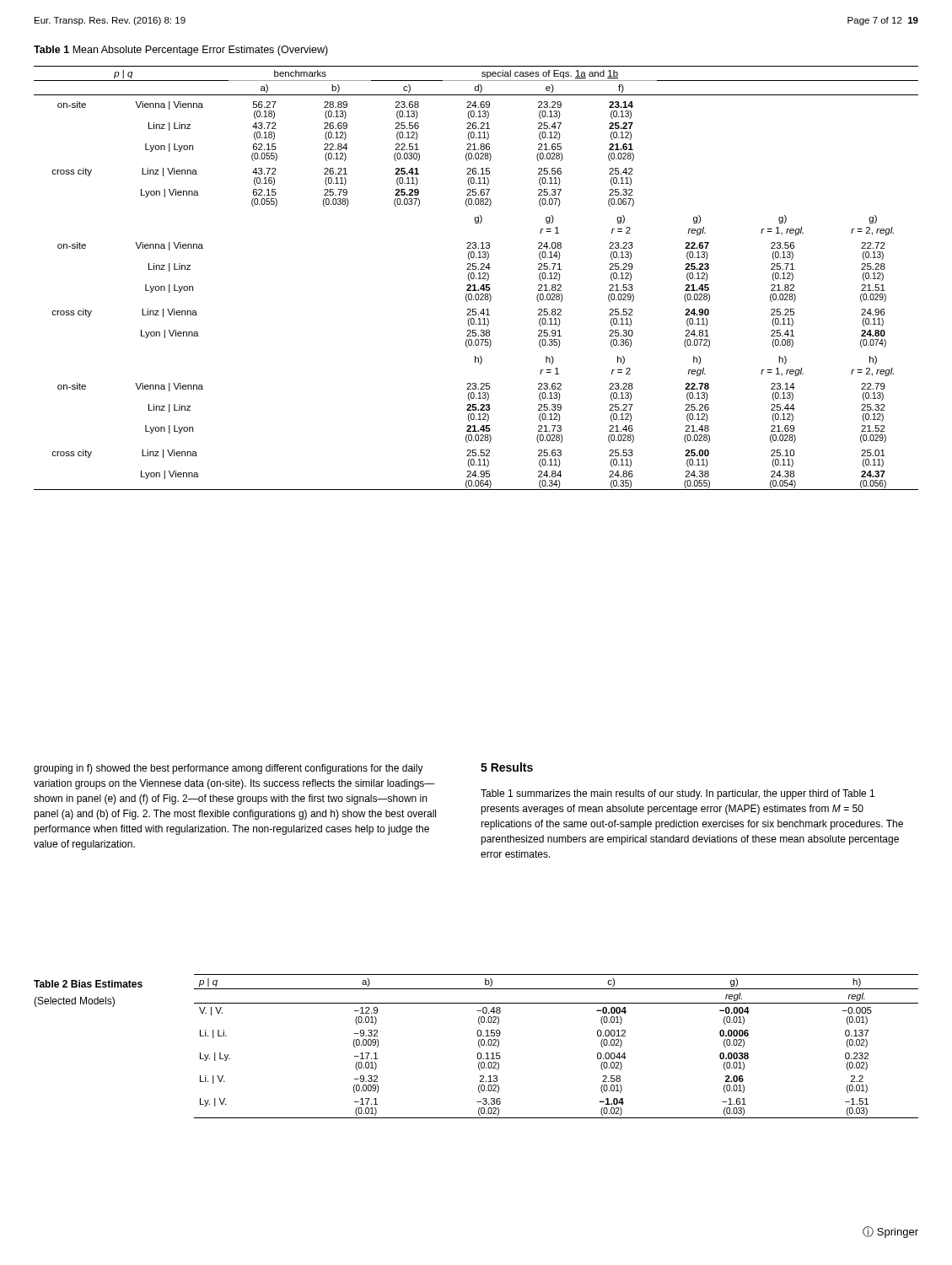Select the table that reads "2.58 (0.01)"
This screenshot has height=1265, width=952.
click(x=556, y=1047)
